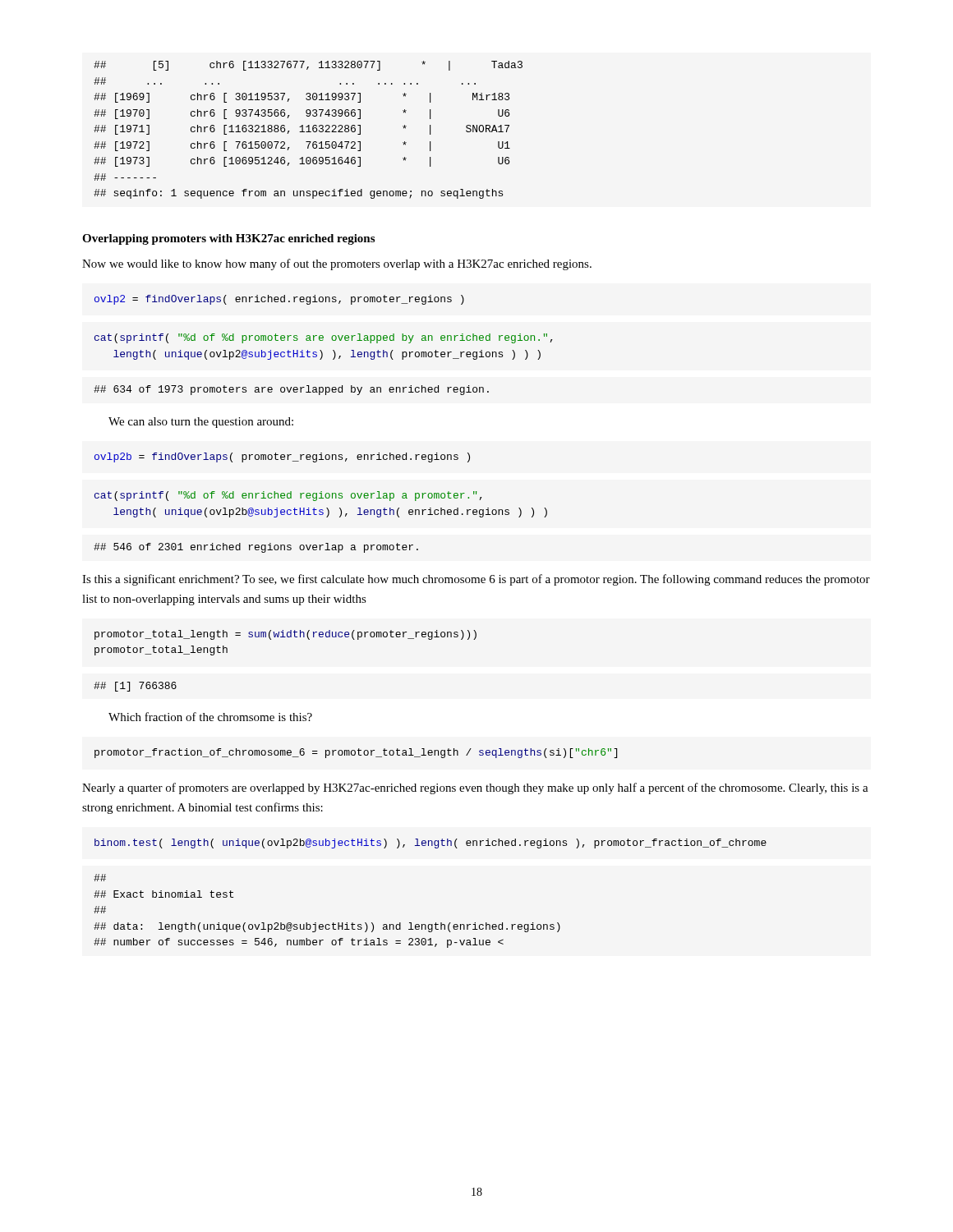Find the block starting "promotor_fraction_of_chromosome_6 = promotor_total_length"

(476, 753)
